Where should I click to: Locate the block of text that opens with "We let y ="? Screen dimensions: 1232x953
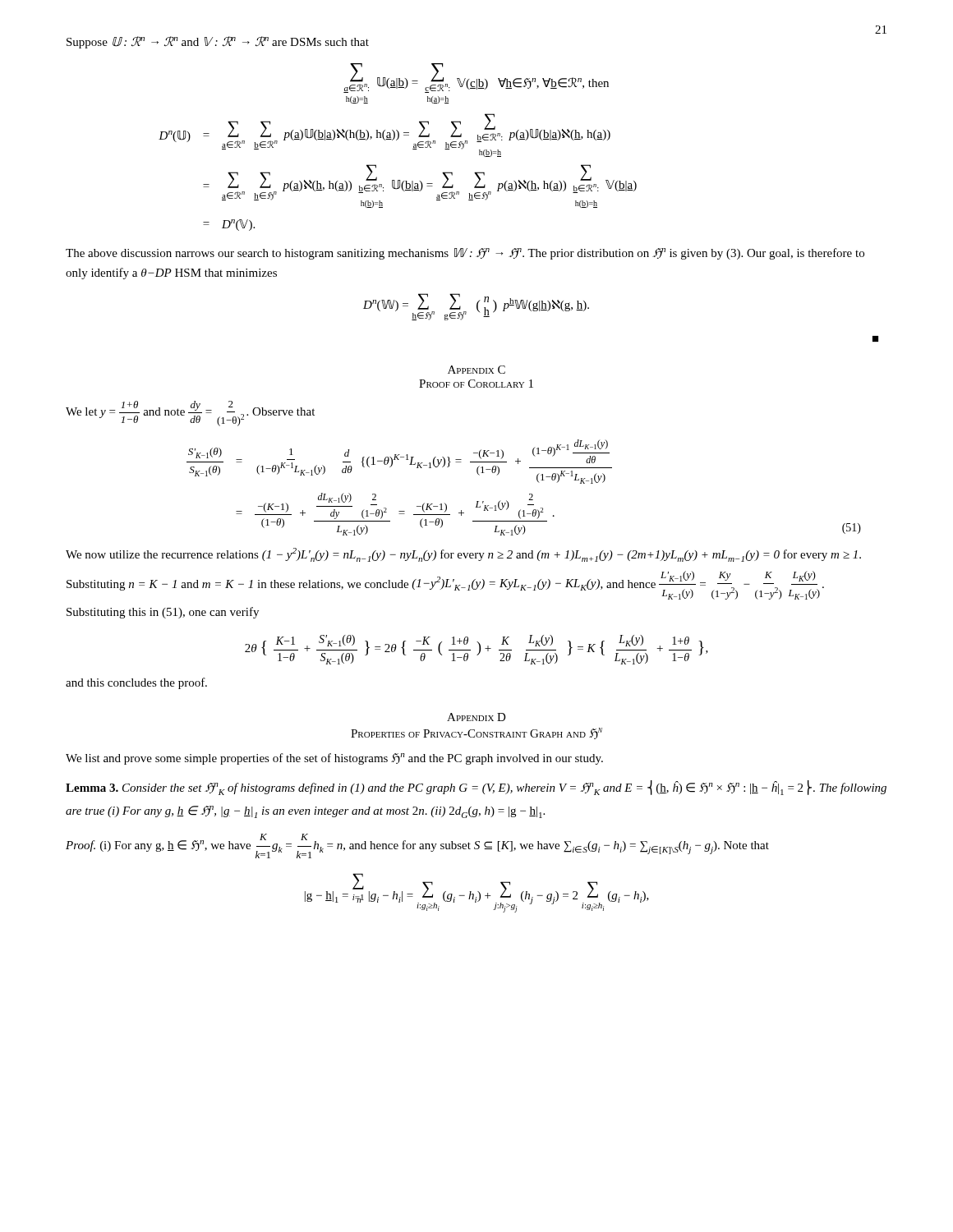click(190, 413)
